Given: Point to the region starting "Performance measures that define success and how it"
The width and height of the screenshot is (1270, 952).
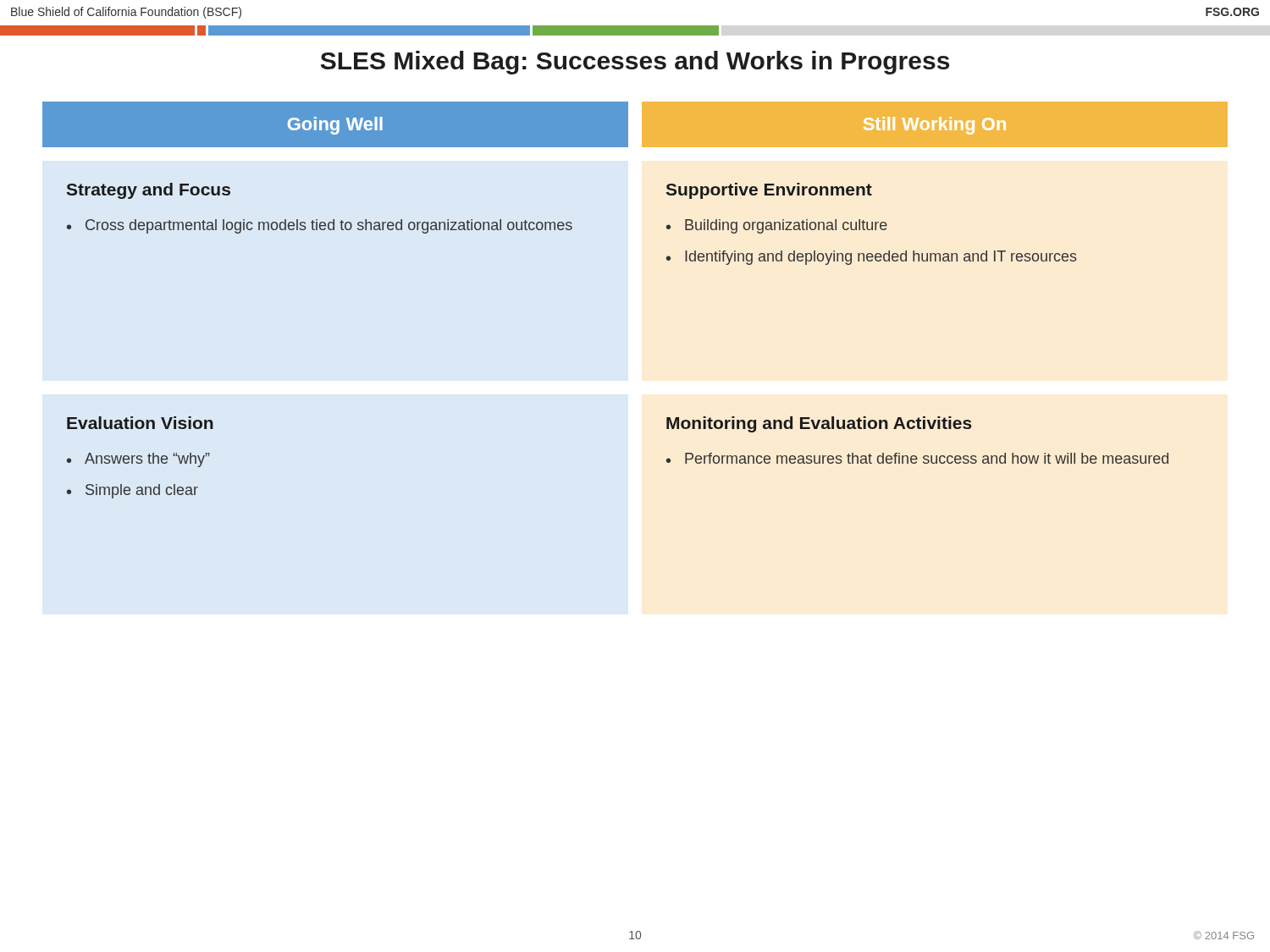Looking at the screenshot, I should click(927, 459).
